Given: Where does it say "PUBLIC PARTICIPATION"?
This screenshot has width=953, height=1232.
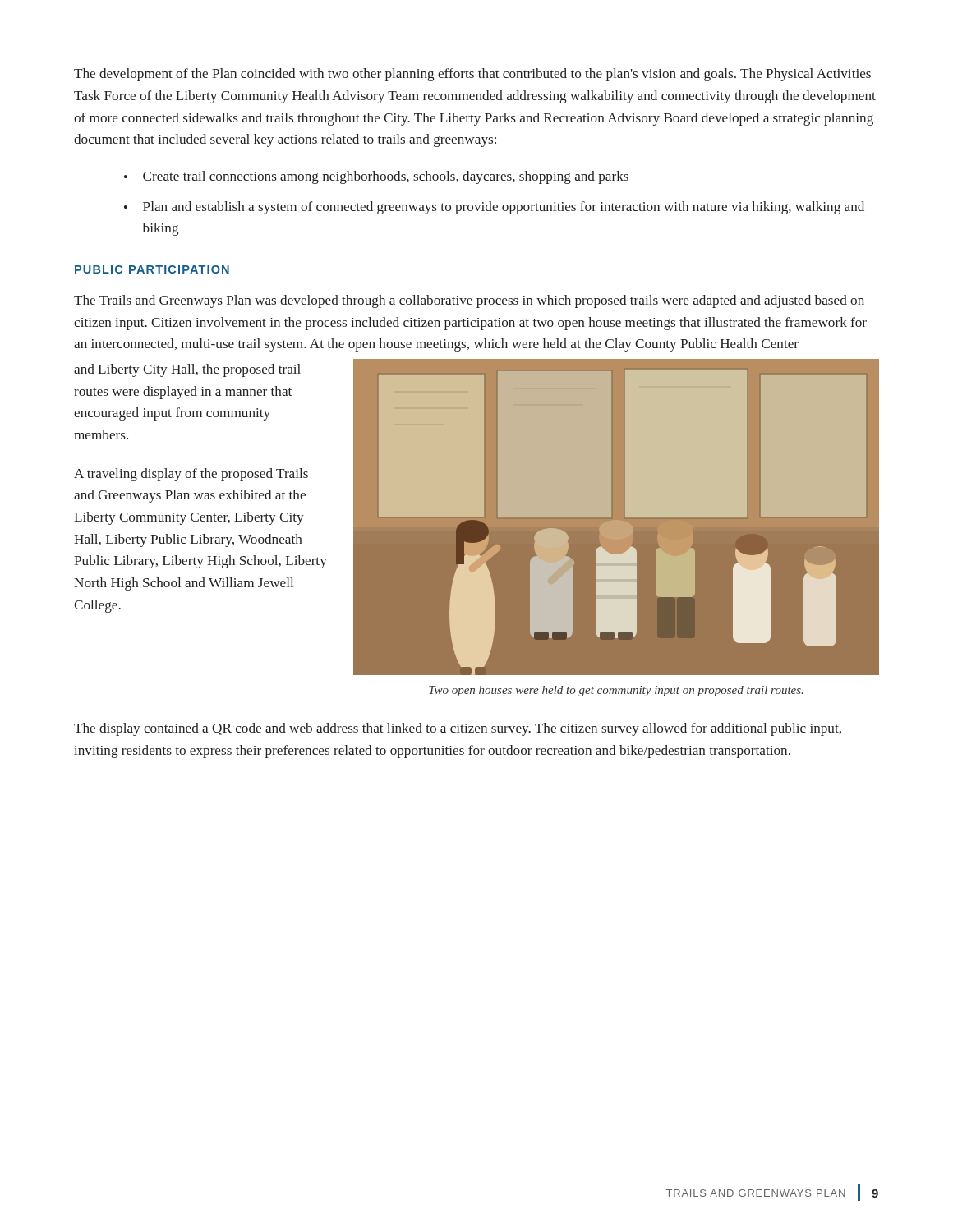Looking at the screenshot, I should [152, 269].
